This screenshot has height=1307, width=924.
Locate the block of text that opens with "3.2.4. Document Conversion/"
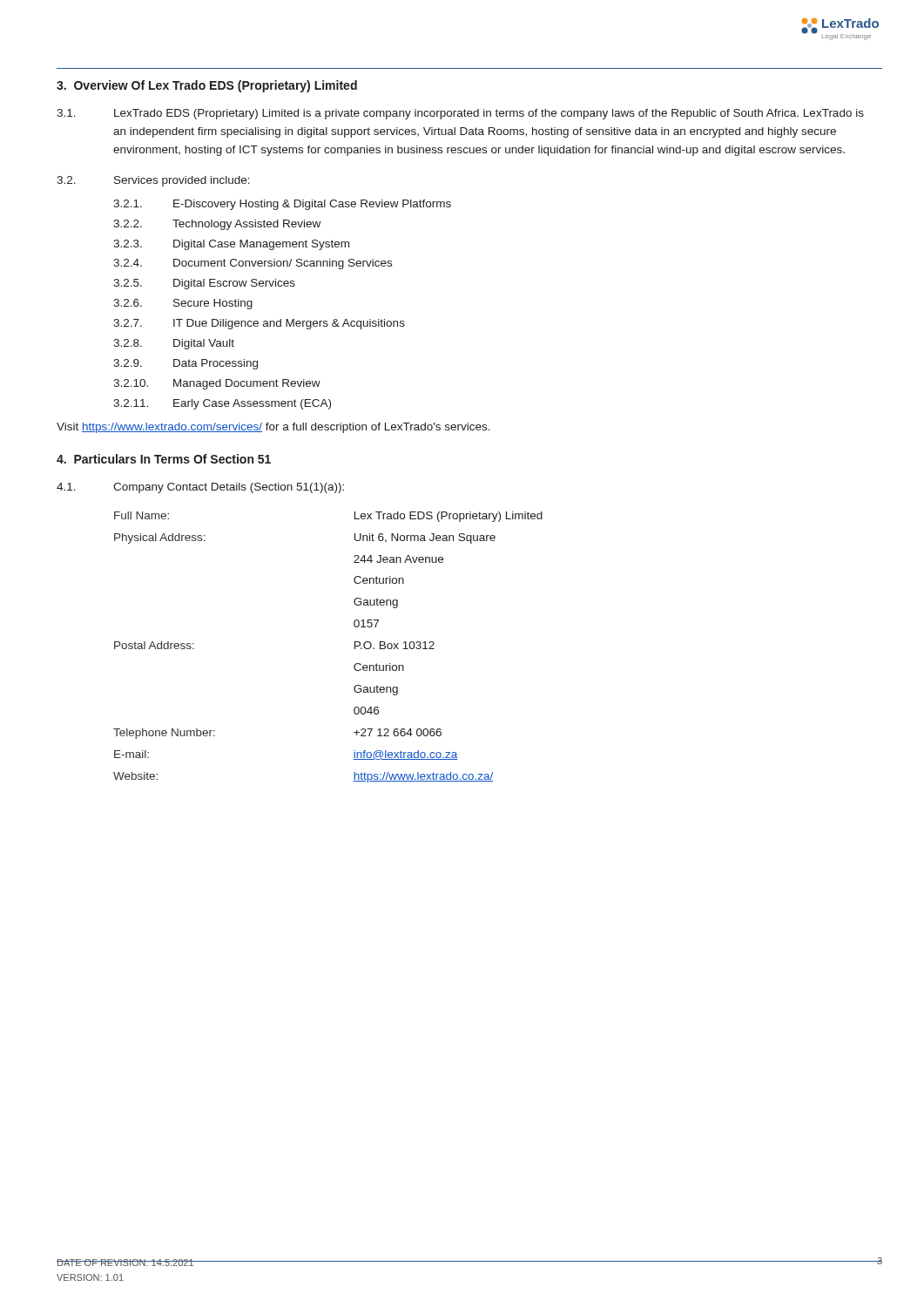click(x=253, y=264)
